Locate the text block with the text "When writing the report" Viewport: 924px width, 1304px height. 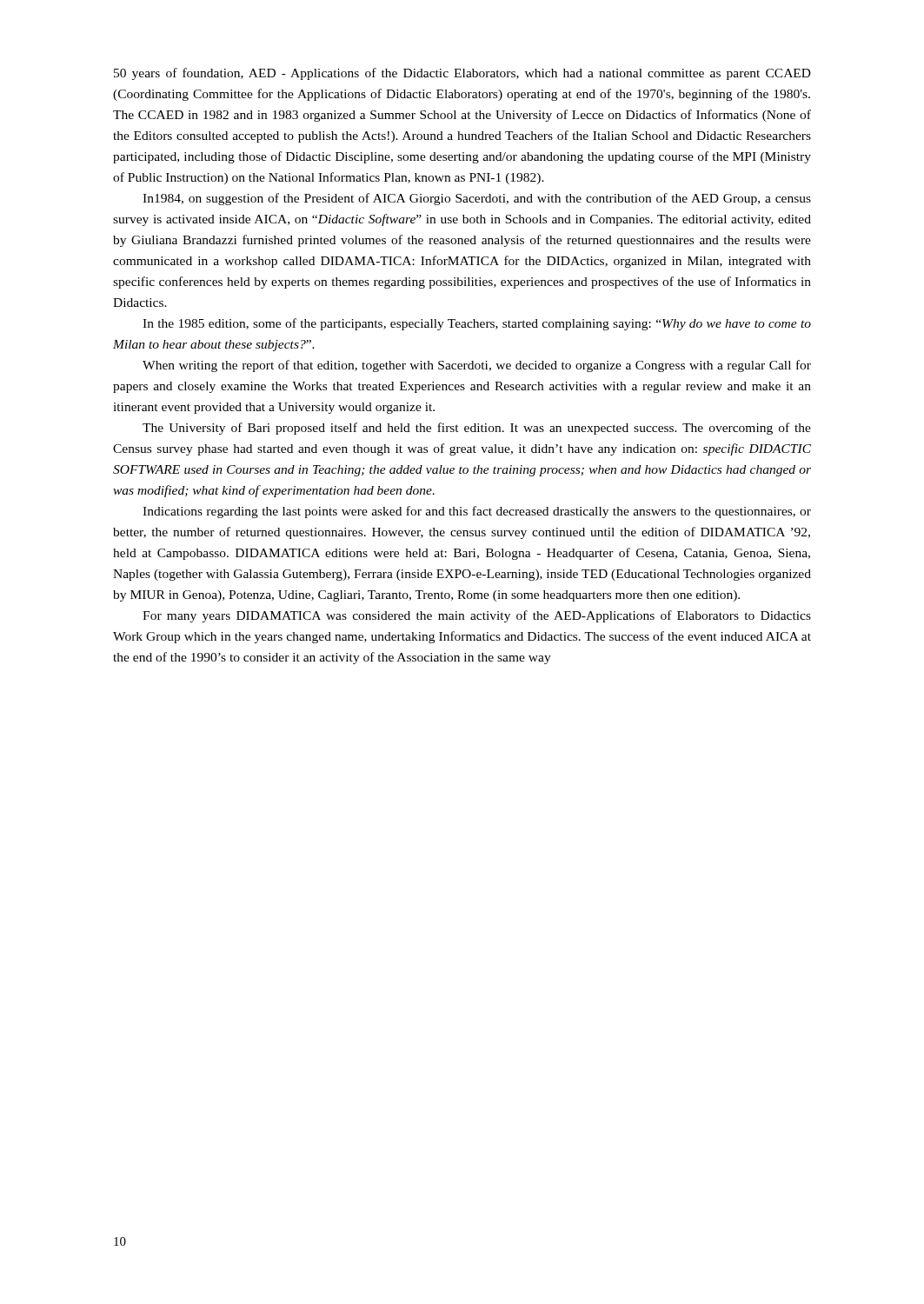point(462,386)
